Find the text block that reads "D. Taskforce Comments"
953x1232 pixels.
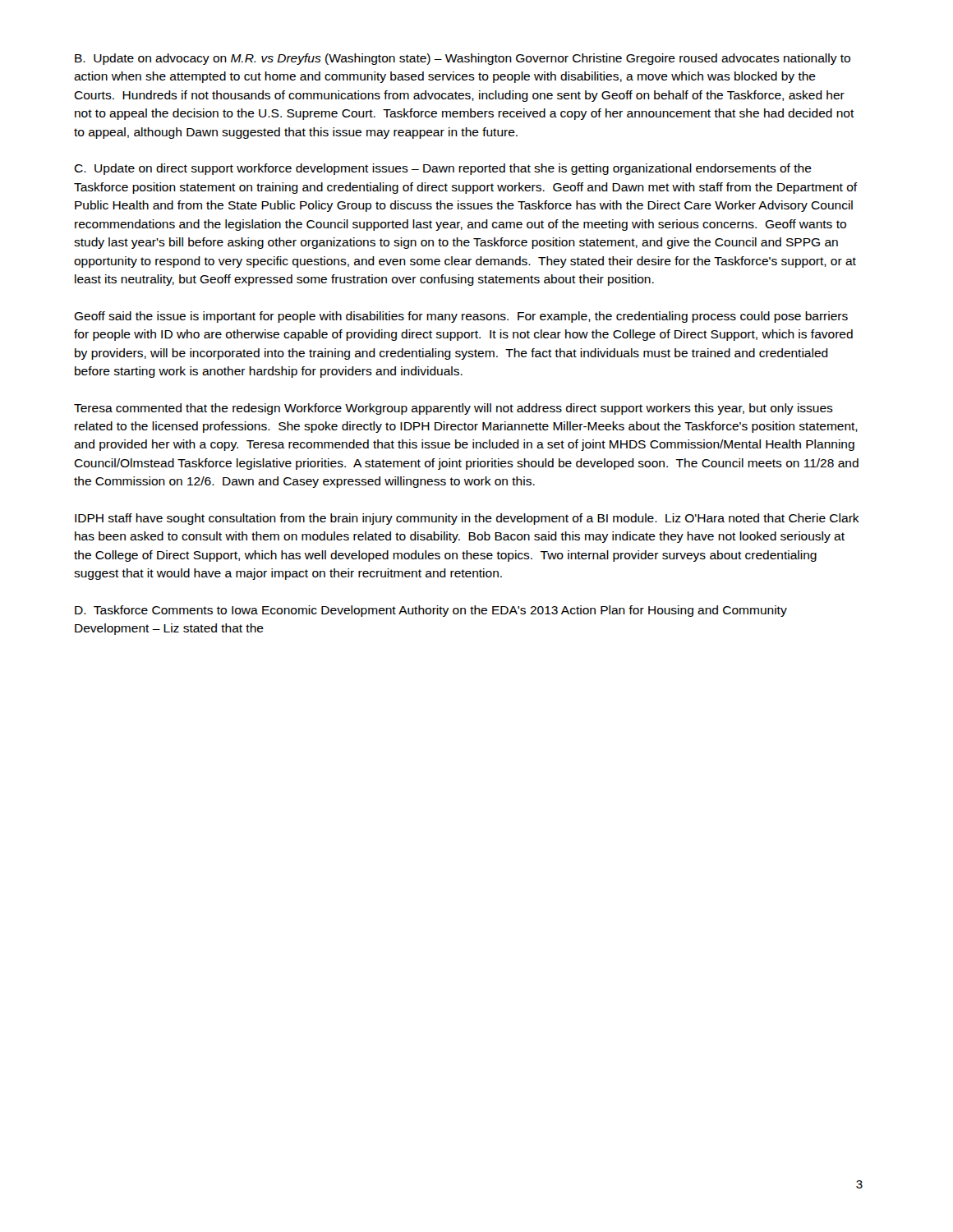click(430, 619)
